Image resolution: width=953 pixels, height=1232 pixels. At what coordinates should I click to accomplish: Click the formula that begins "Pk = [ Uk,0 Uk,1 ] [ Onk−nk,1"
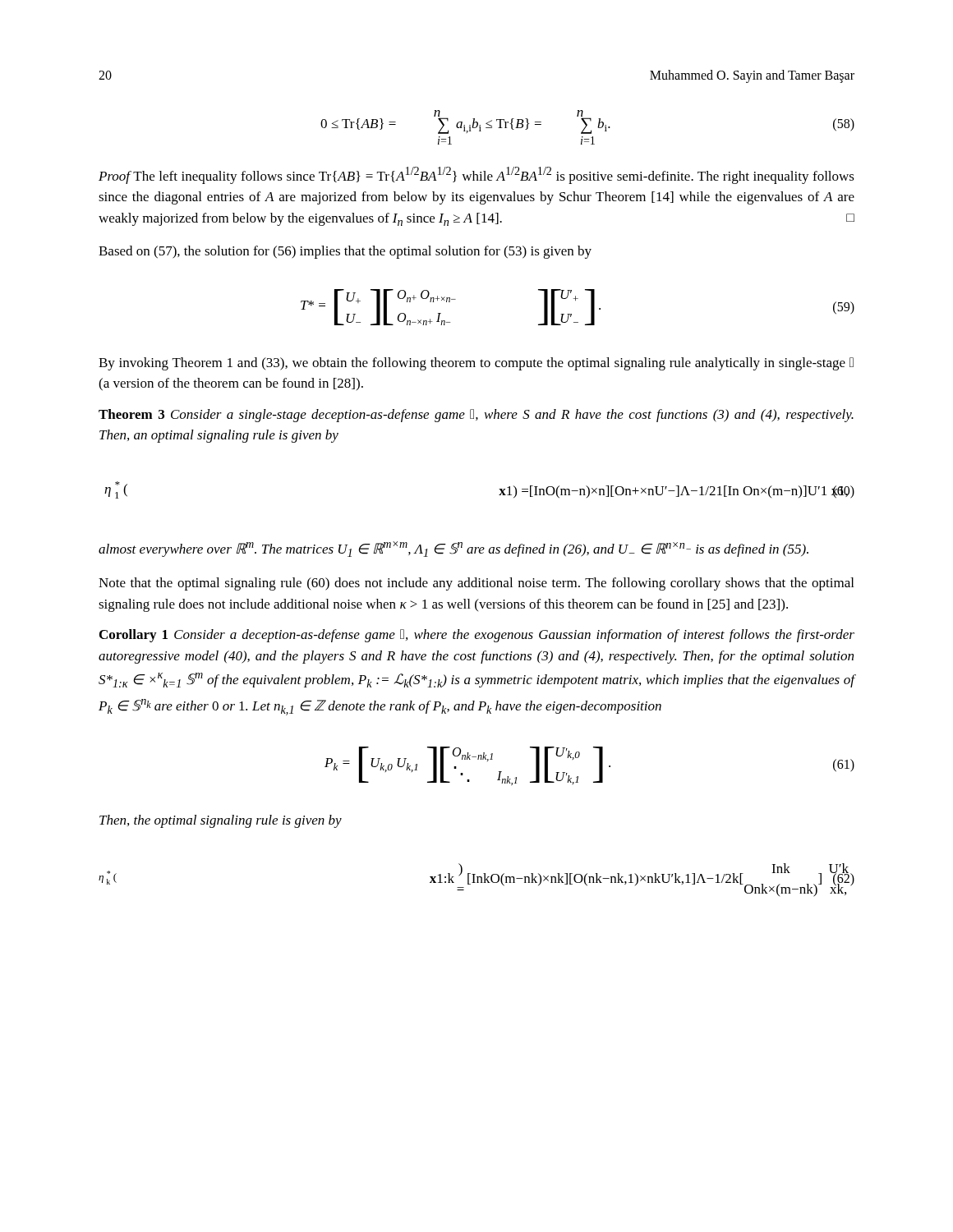point(476,764)
